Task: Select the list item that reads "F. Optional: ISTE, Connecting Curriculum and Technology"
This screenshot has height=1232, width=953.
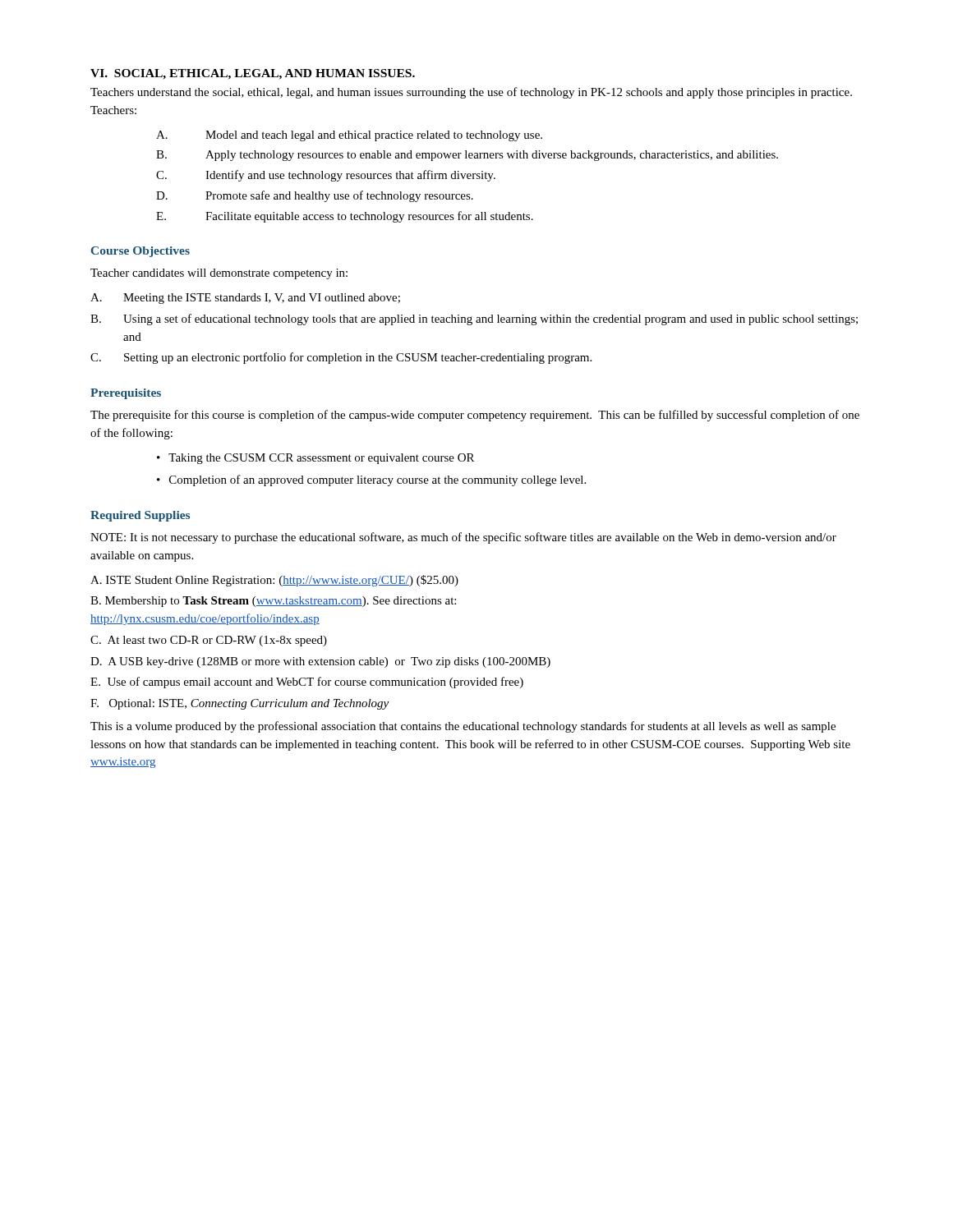Action: coord(240,703)
